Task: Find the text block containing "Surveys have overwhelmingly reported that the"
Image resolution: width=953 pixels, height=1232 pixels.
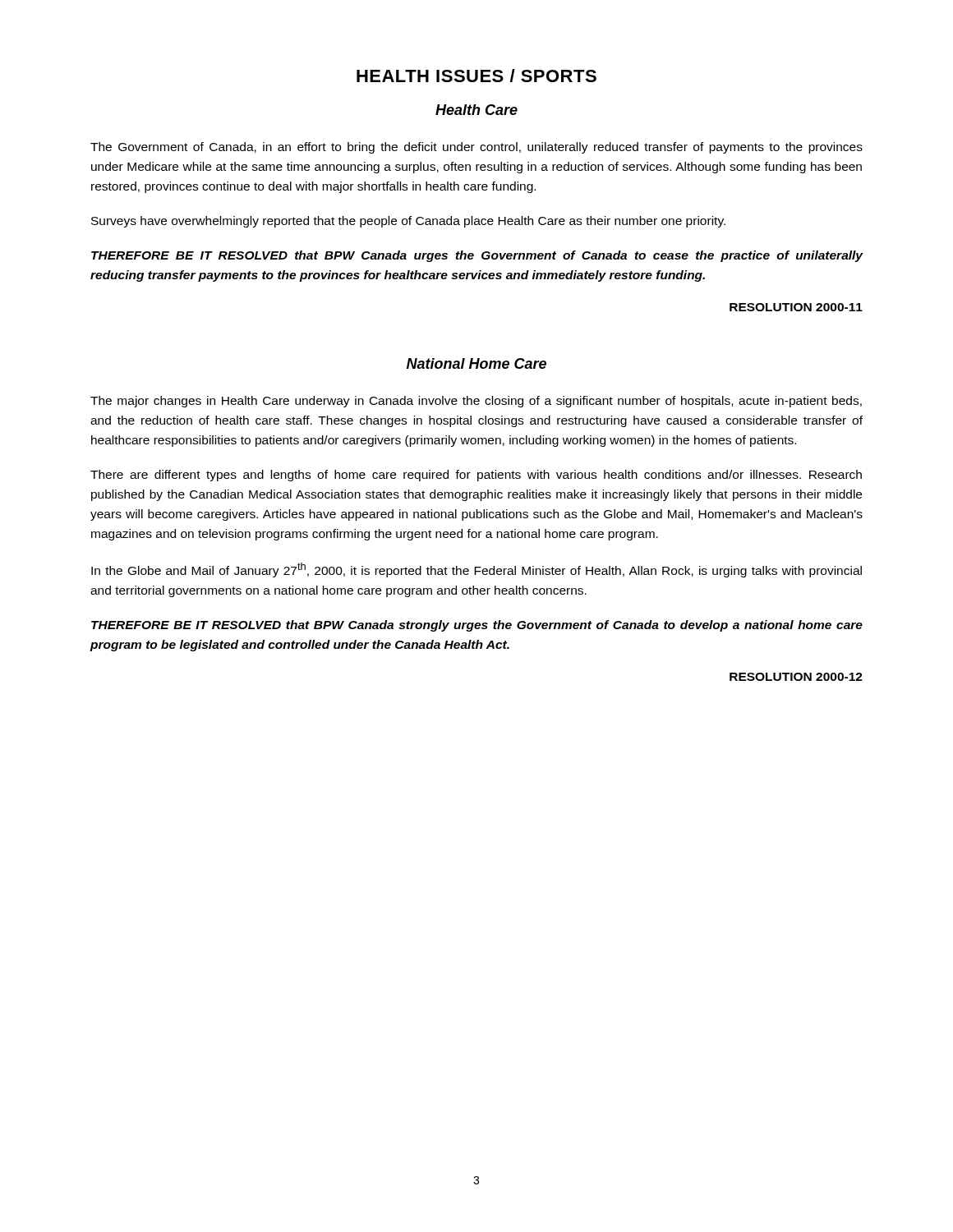Action: click(x=408, y=221)
